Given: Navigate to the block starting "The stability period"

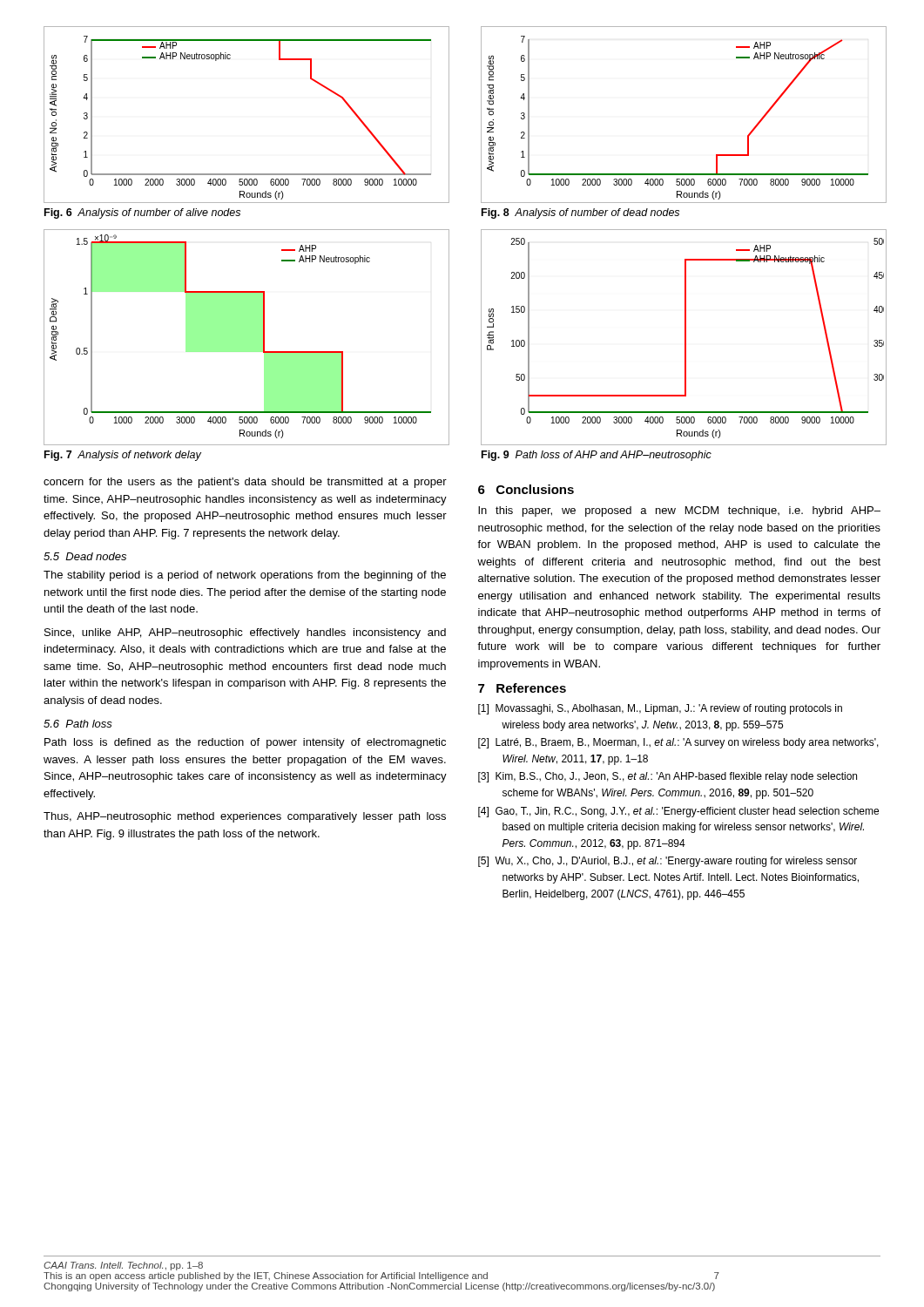Looking at the screenshot, I should pos(245,592).
